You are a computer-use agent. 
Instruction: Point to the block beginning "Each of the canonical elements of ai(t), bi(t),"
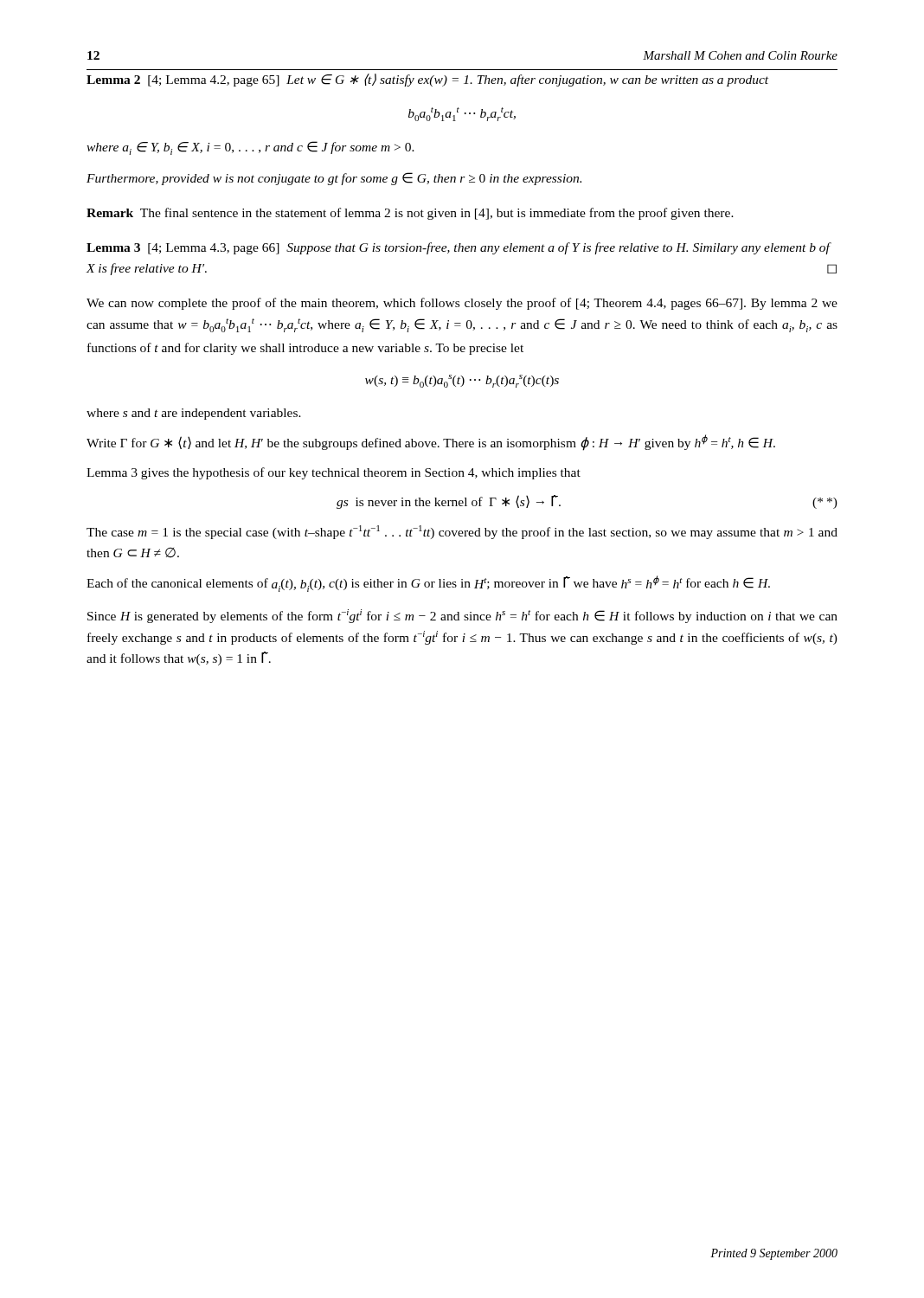coord(429,584)
